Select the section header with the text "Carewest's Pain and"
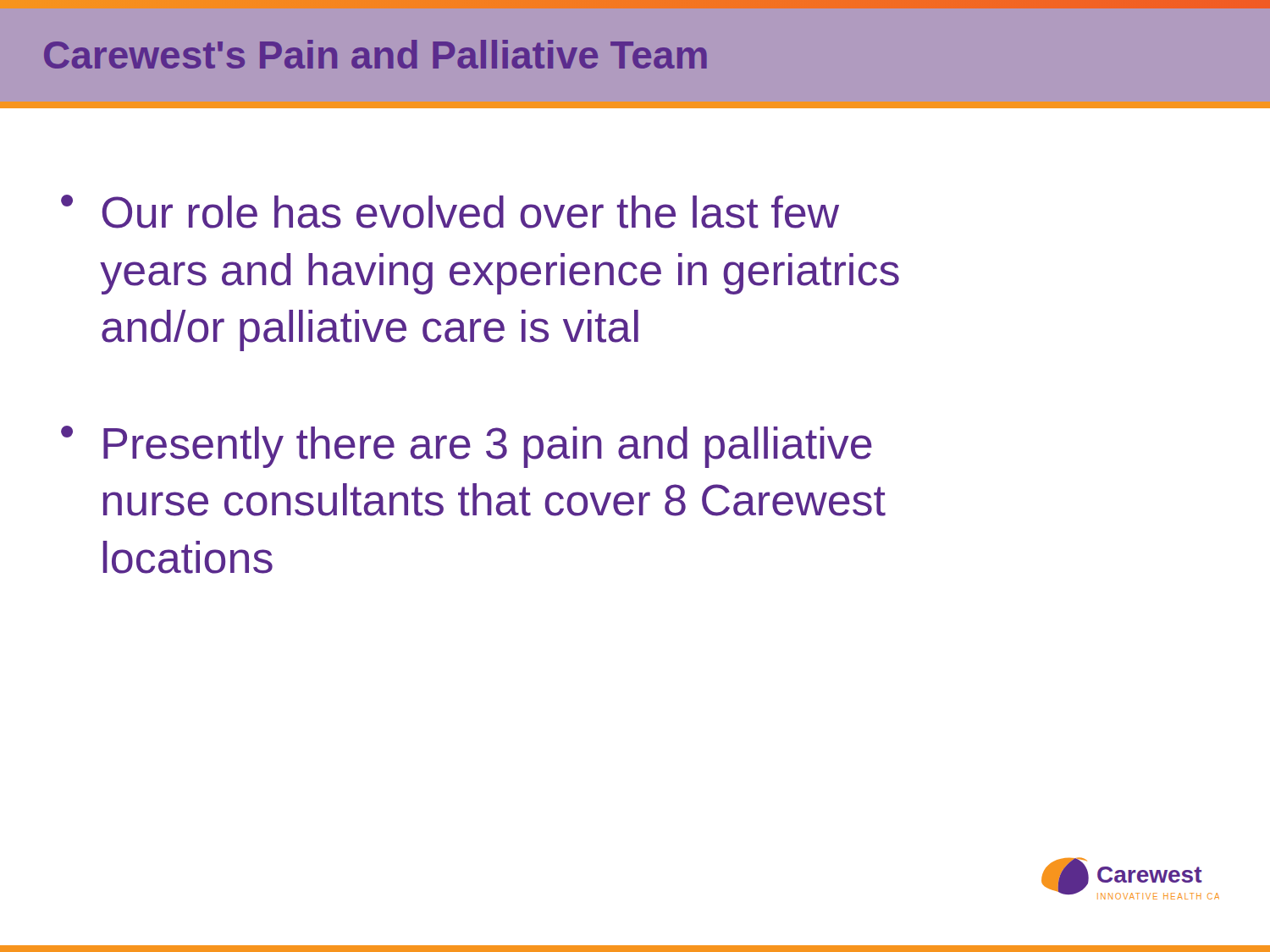Viewport: 1270px width, 952px height. (x=376, y=55)
